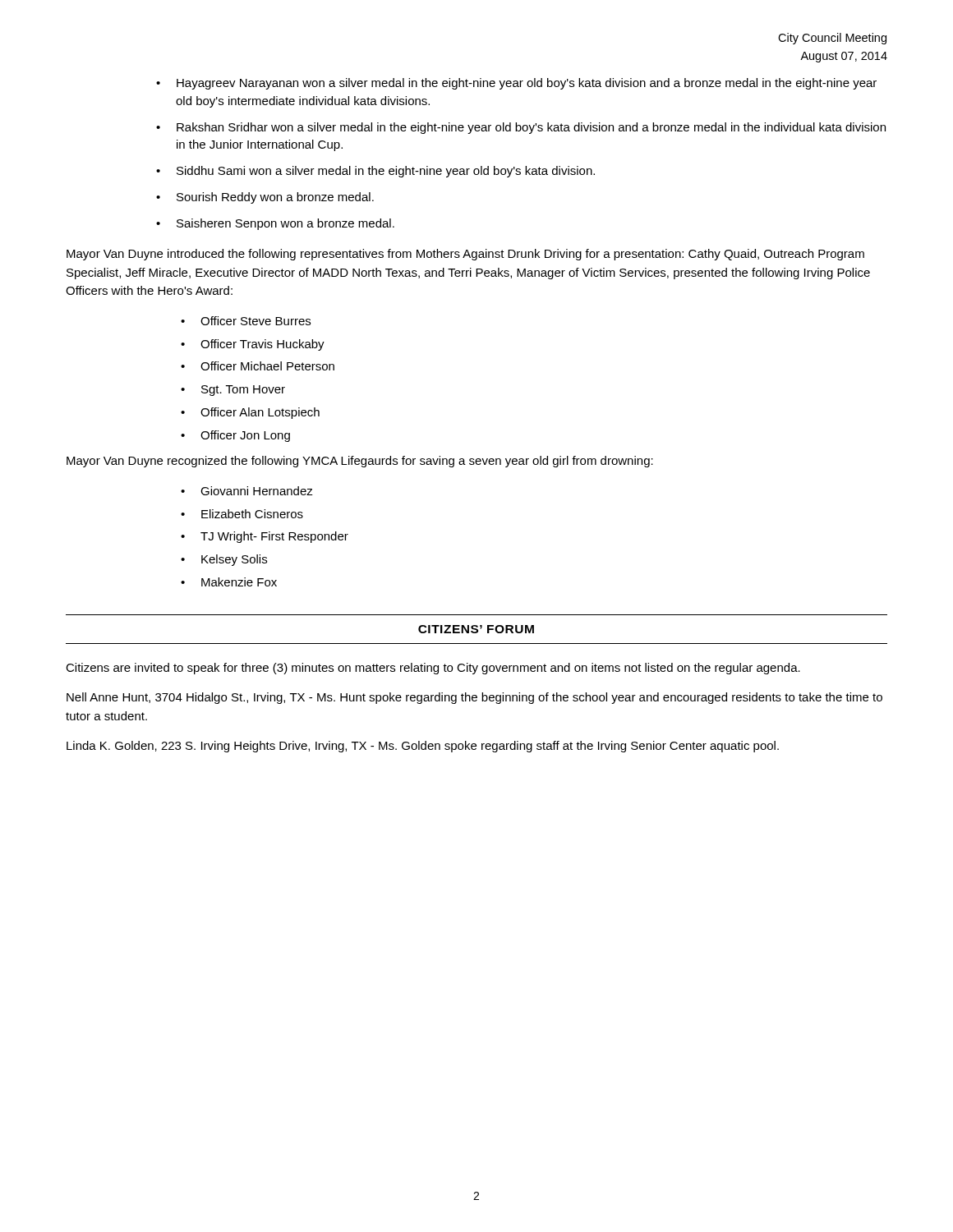Select the text block that reads "Citizens are invited to speak for three"
Viewport: 953px width, 1232px height.
(433, 667)
